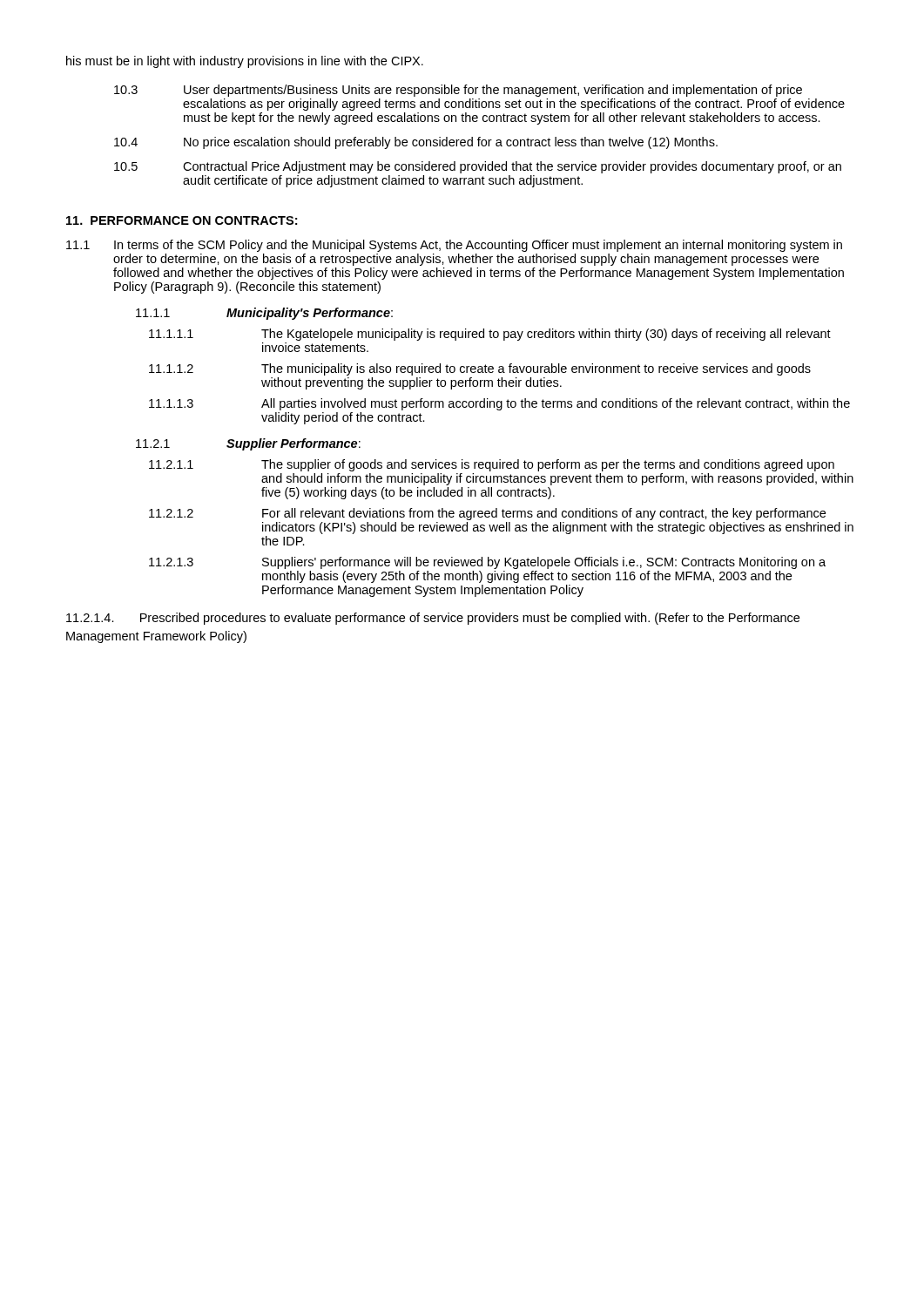This screenshot has height=1307, width=924.
Task: Find the element starting "11.1.1.2 The municipality is also required to"
Action: (x=460, y=376)
